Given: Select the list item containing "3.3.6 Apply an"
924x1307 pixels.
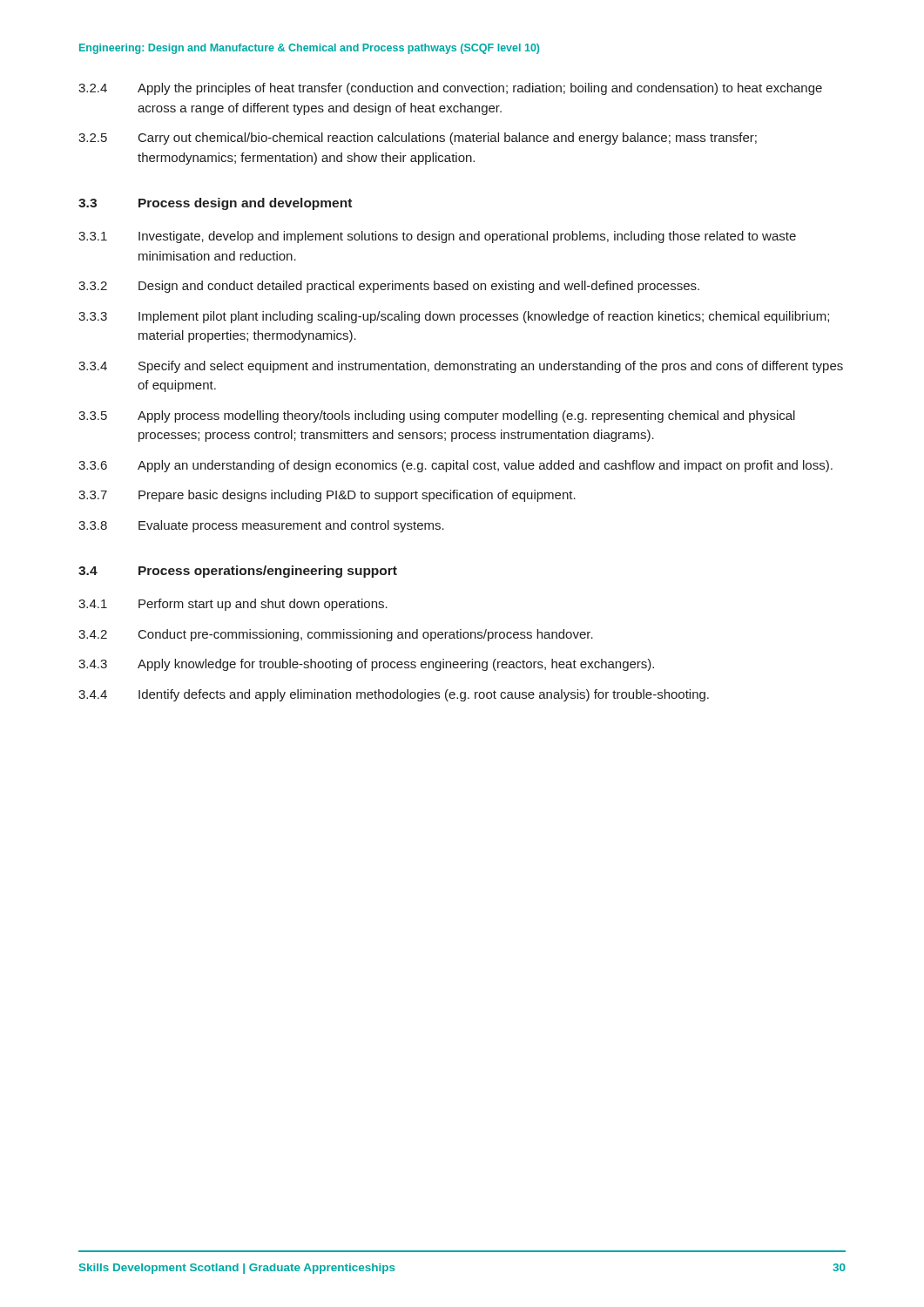Looking at the screenshot, I should [462, 465].
